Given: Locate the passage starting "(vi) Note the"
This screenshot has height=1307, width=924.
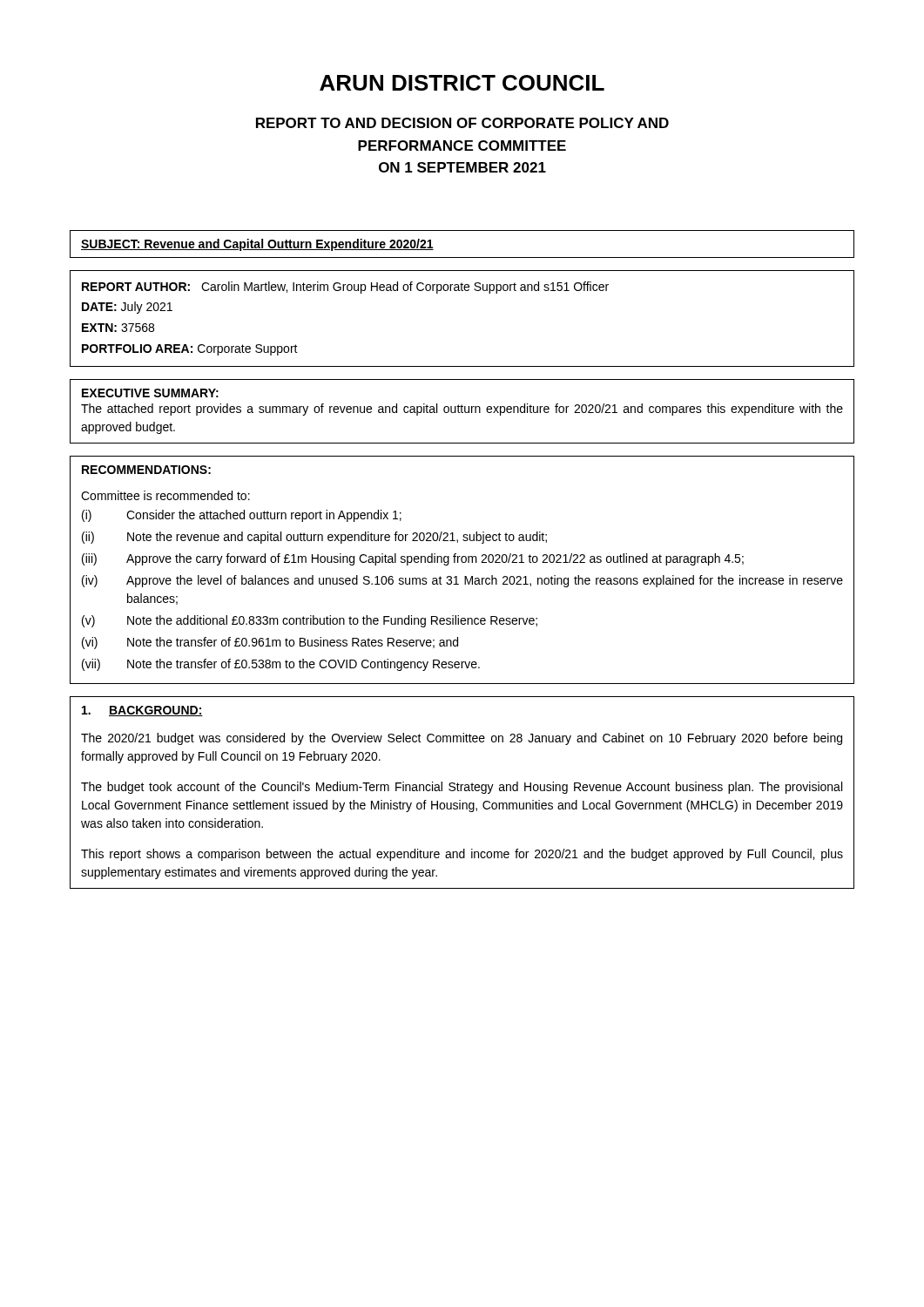Looking at the screenshot, I should pos(462,642).
